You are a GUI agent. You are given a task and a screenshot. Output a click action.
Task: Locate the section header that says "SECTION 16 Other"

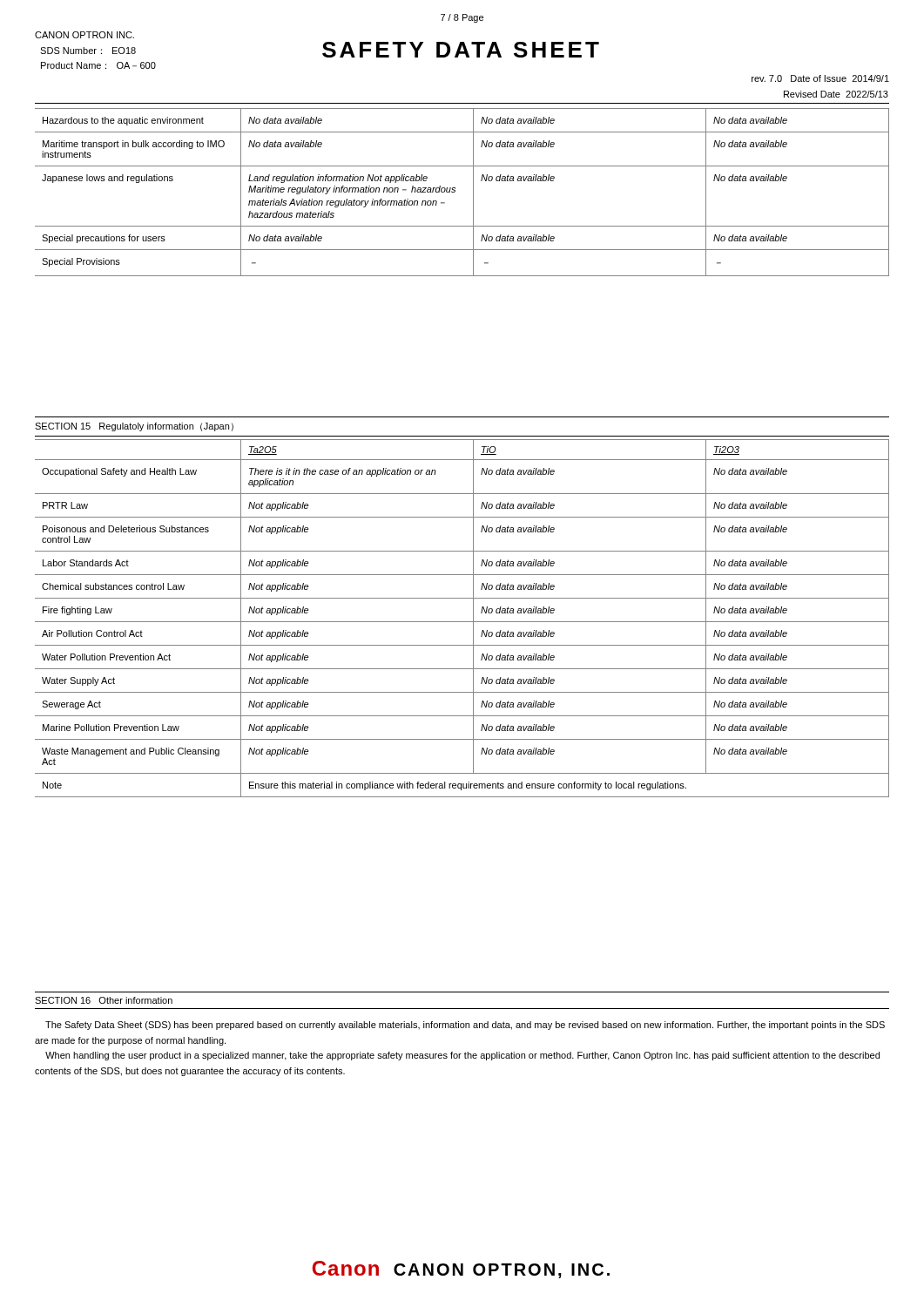[104, 1000]
